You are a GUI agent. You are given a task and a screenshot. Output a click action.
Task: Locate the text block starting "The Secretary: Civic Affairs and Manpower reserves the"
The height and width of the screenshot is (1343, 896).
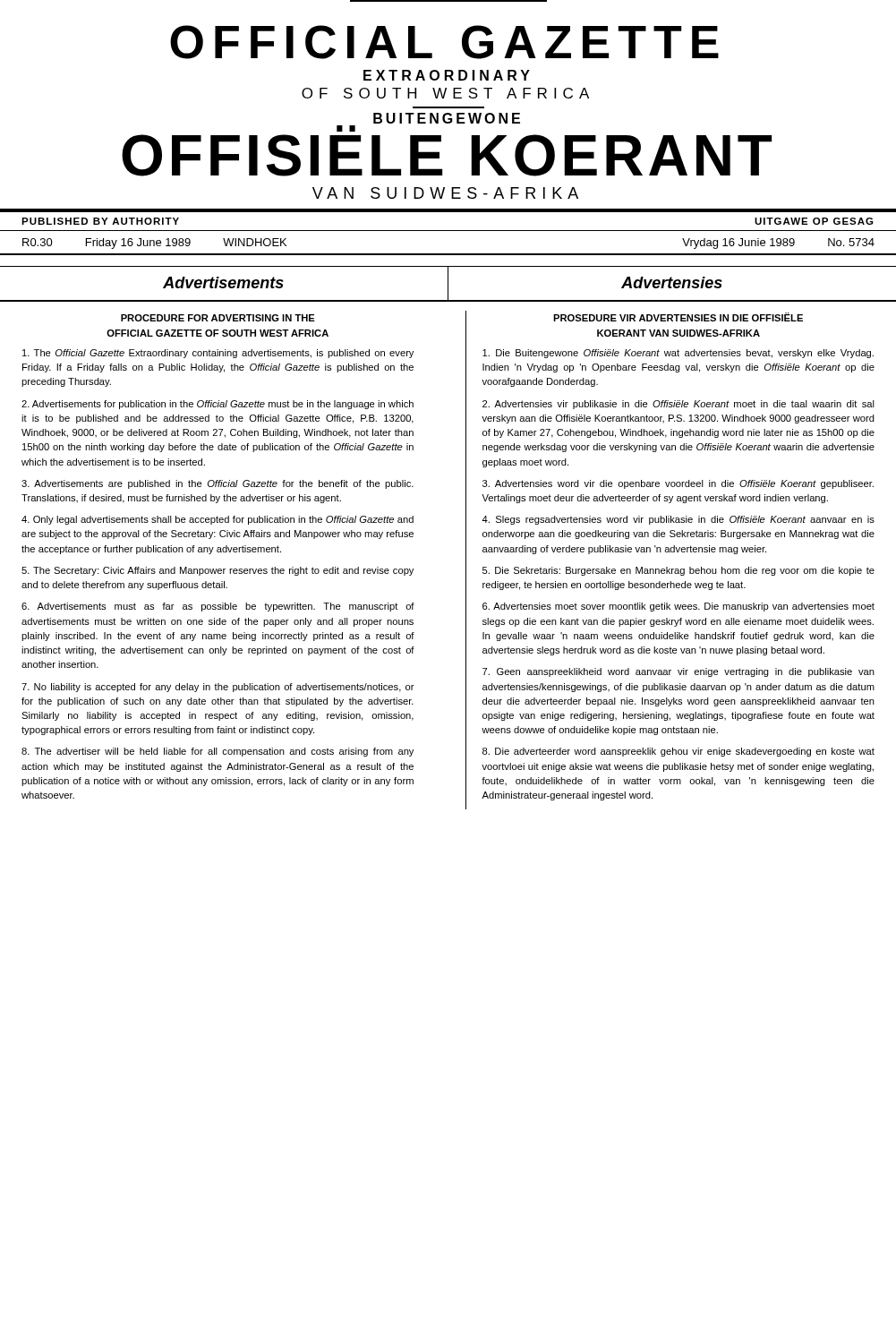218,577
